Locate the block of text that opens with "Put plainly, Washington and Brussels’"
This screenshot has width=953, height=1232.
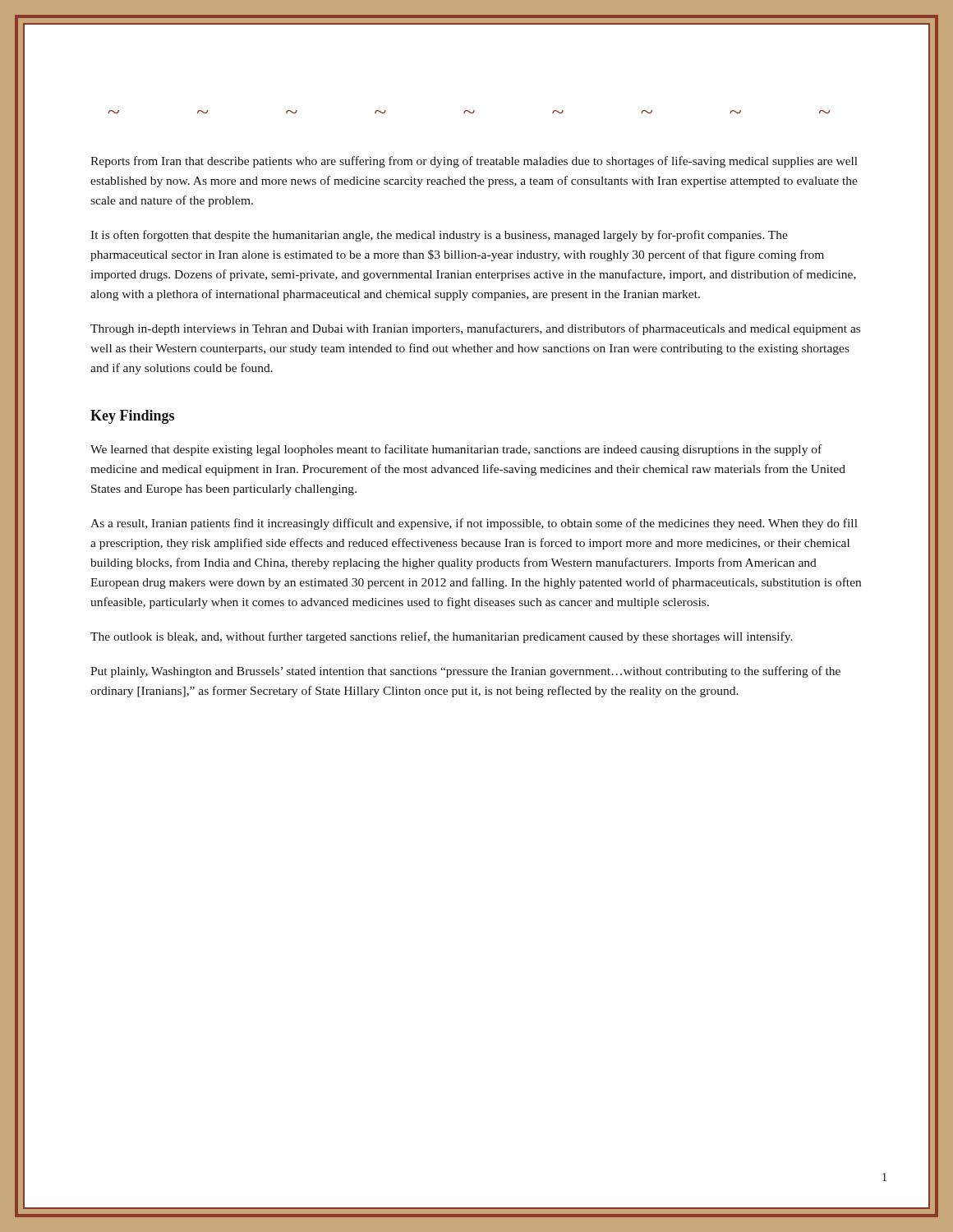coord(466,681)
